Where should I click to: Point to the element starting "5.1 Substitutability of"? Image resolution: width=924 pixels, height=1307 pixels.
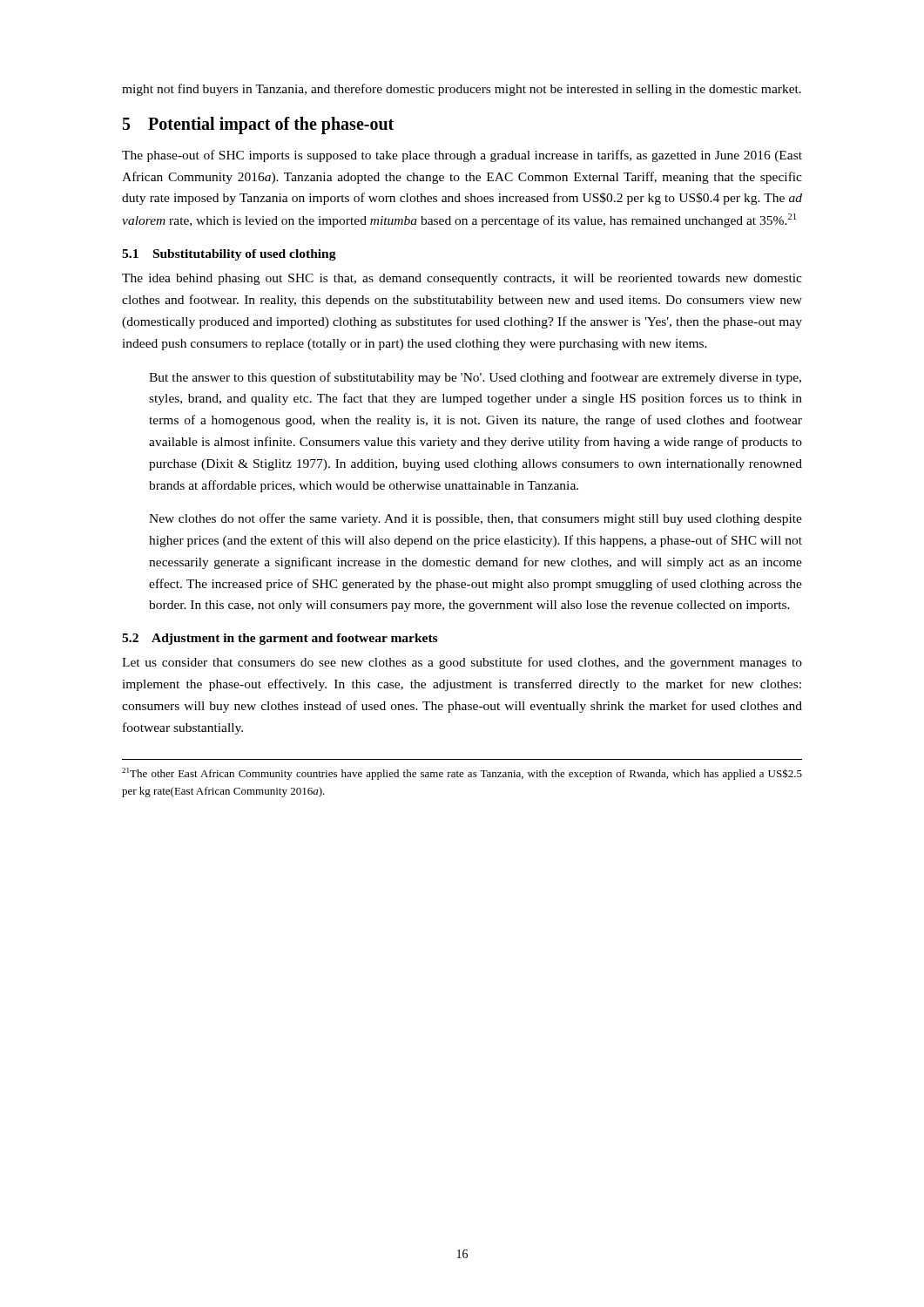point(229,255)
